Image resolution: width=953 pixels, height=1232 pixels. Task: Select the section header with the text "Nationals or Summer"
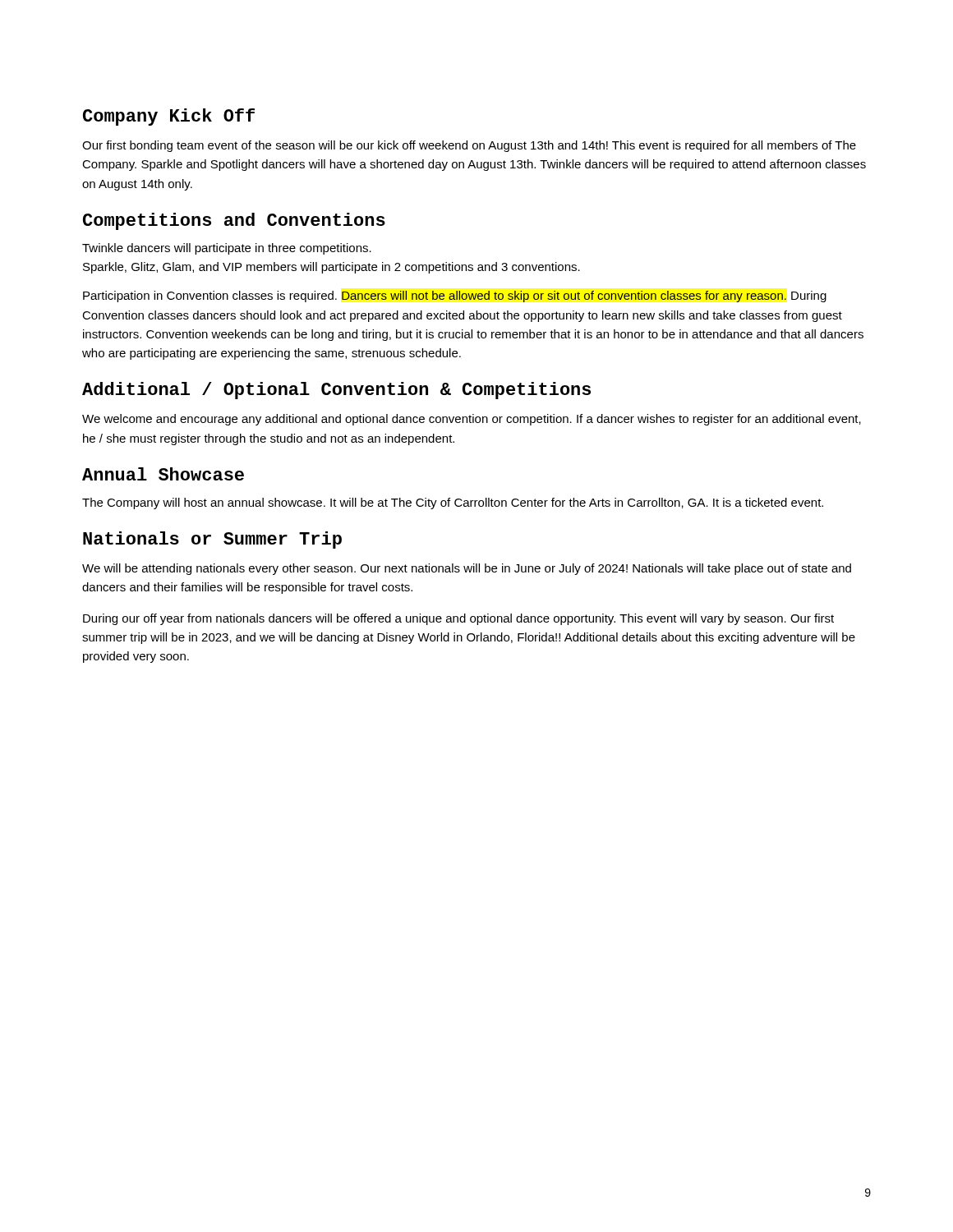(x=212, y=540)
